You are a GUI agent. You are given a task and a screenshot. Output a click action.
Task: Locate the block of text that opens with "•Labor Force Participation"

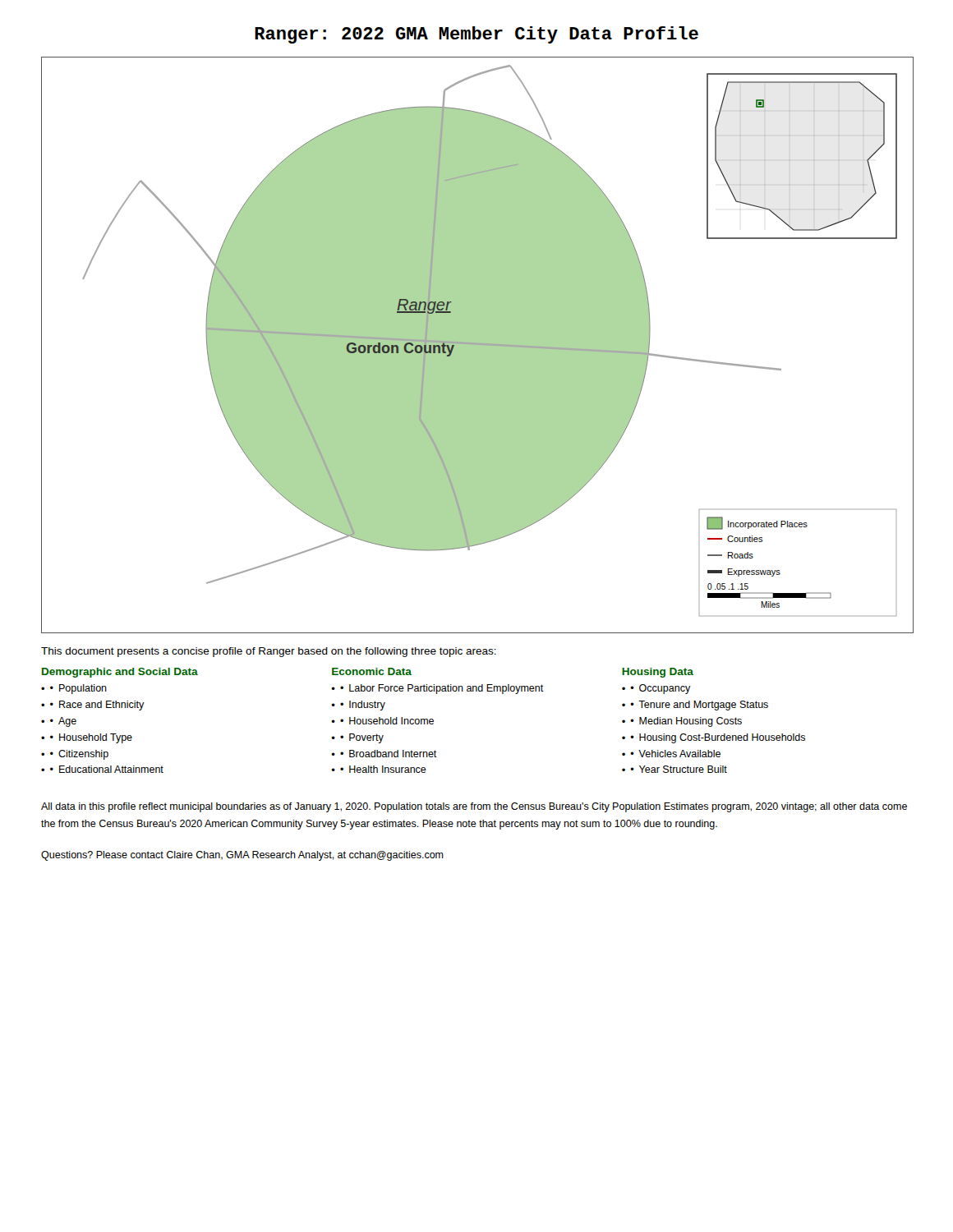tap(442, 688)
